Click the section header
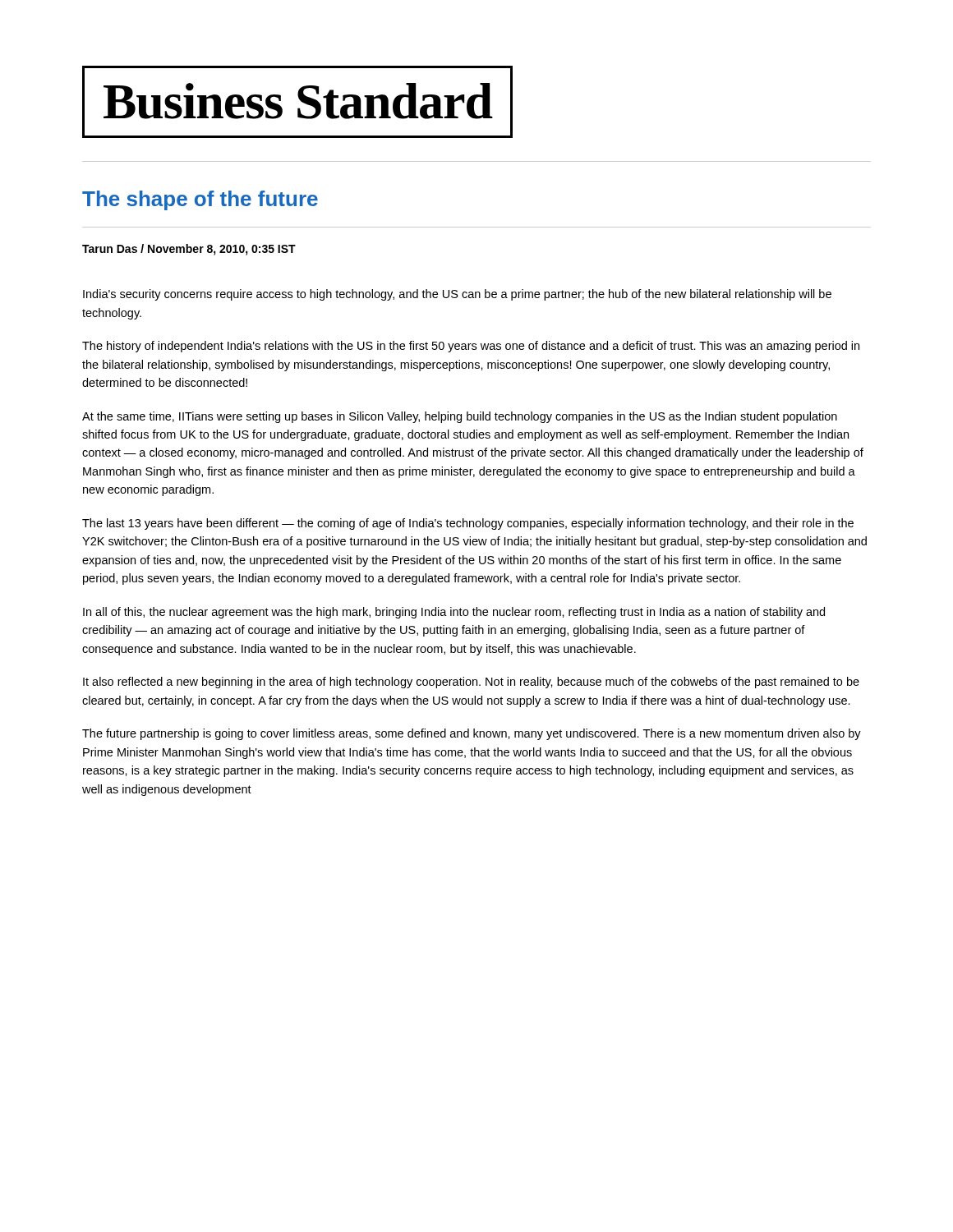The image size is (953, 1232). 200,199
